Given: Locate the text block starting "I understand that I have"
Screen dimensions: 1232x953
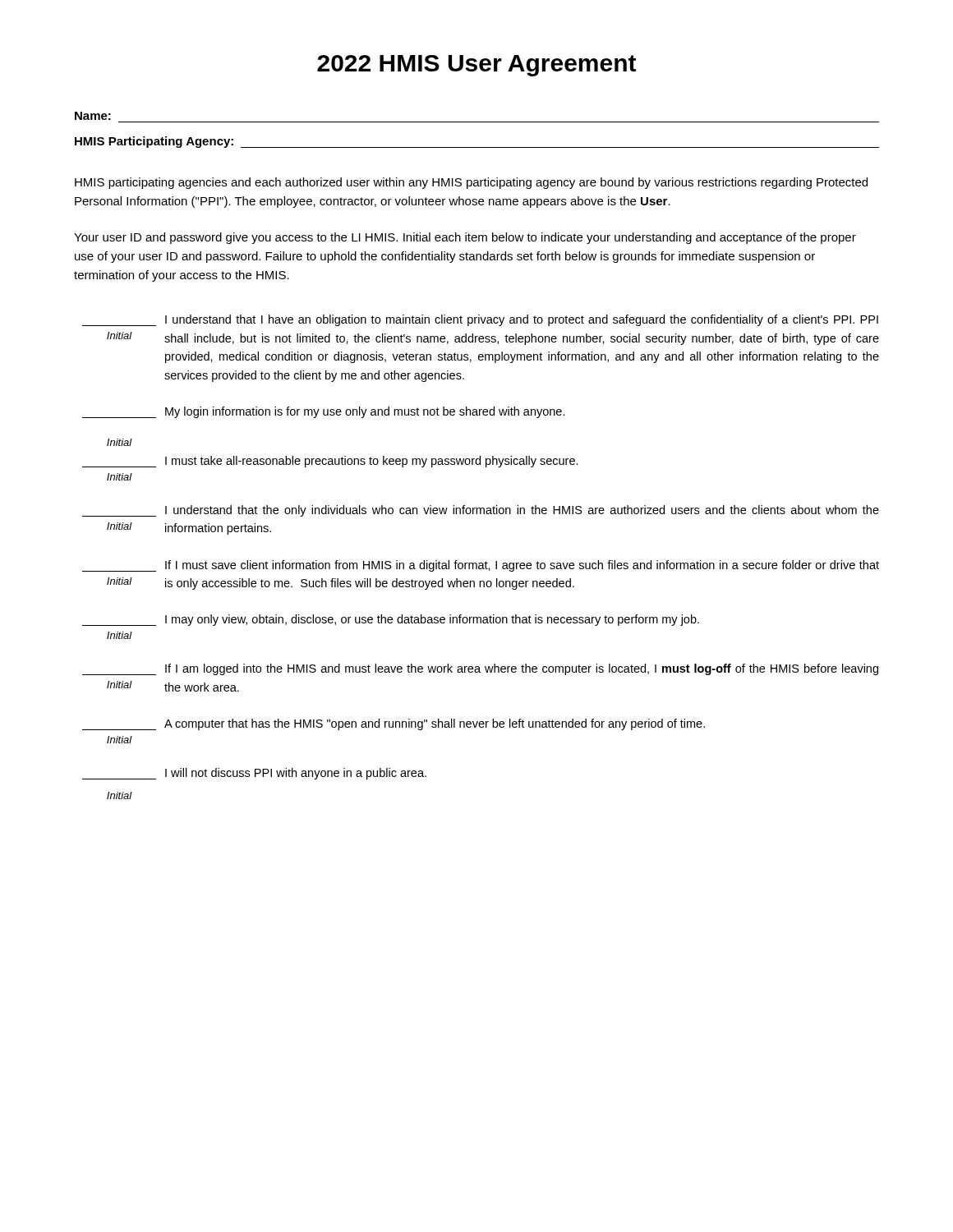Looking at the screenshot, I should coord(522,347).
